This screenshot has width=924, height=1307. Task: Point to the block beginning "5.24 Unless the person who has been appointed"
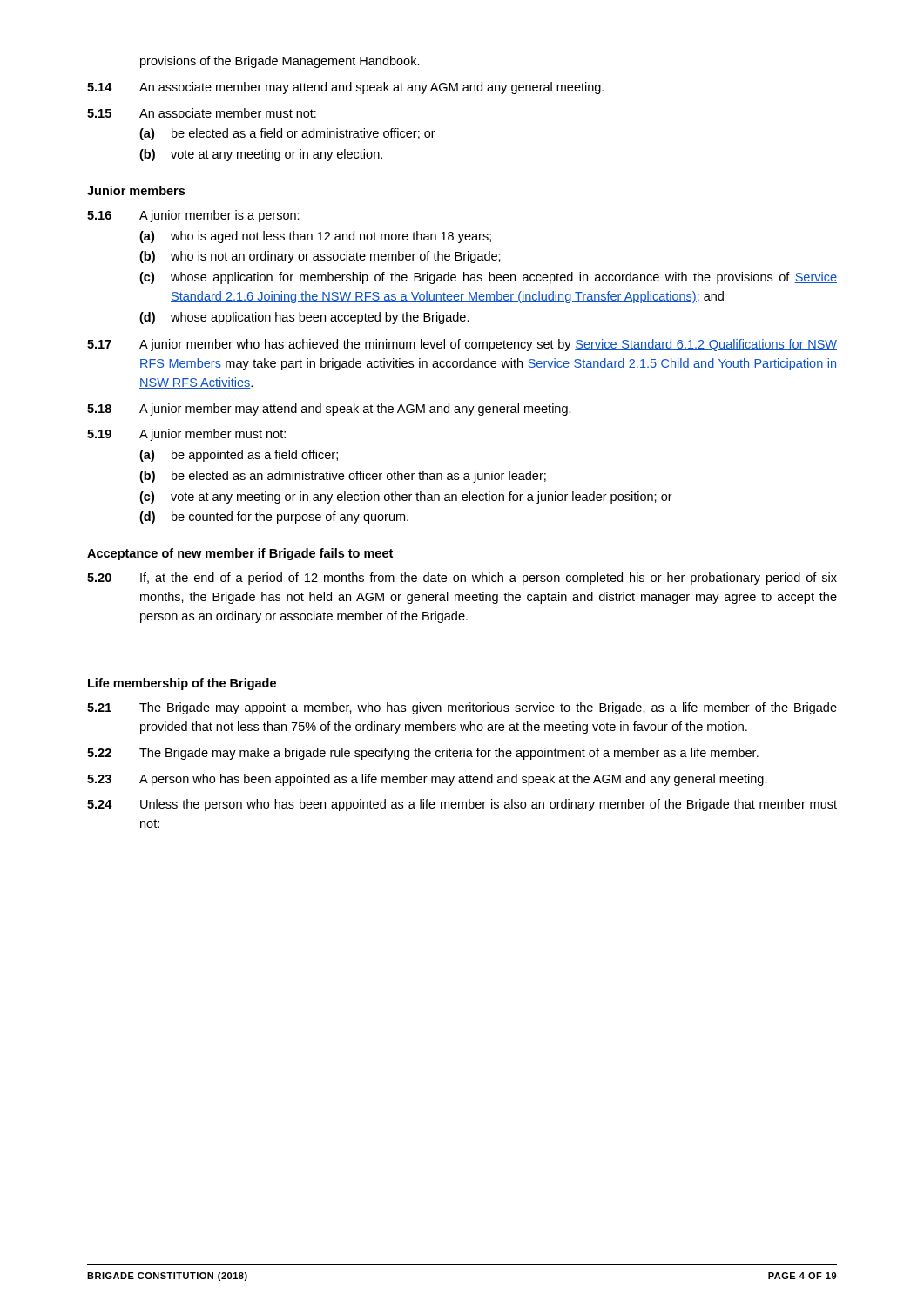pos(462,815)
